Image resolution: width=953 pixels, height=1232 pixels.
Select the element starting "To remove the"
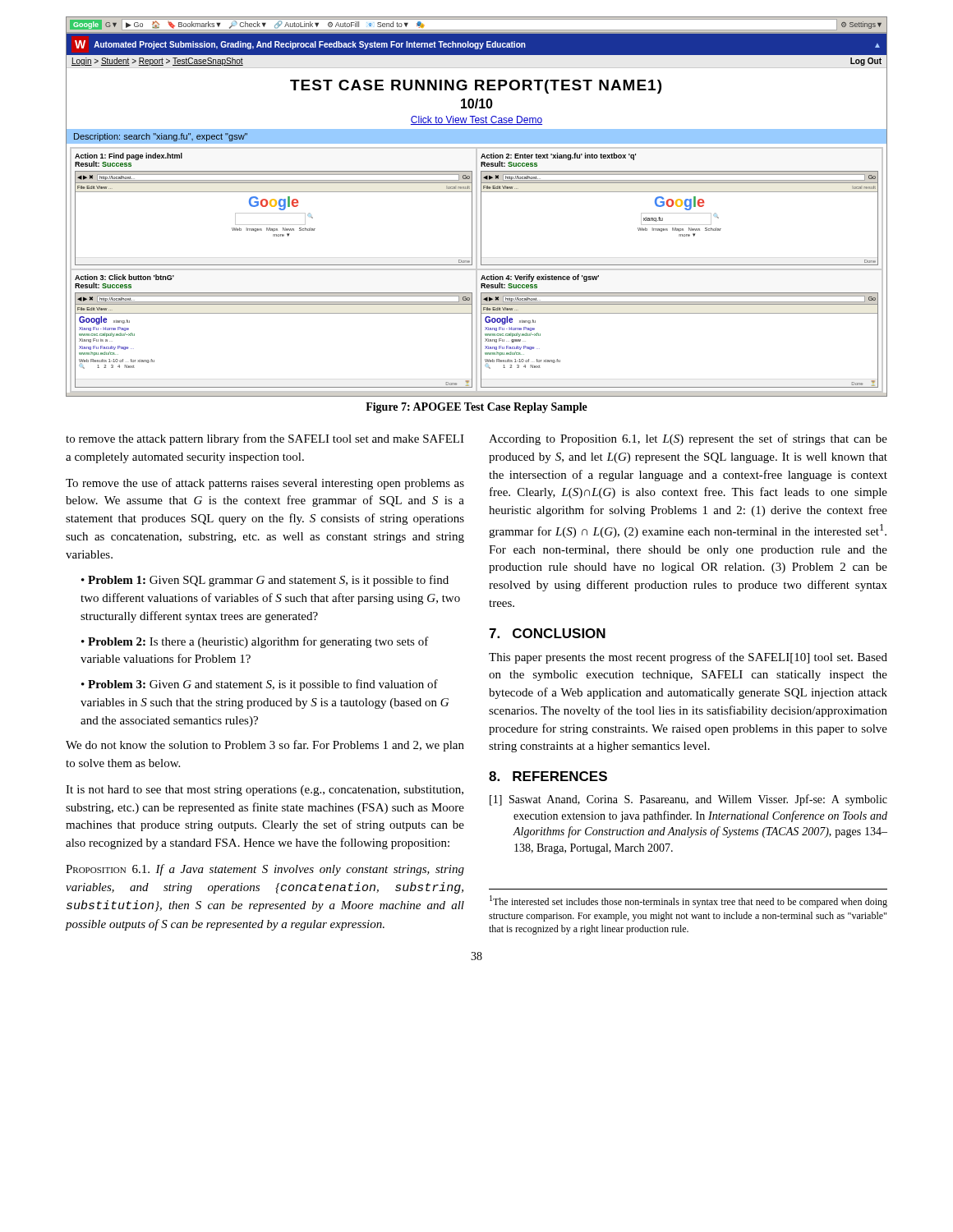tap(265, 518)
